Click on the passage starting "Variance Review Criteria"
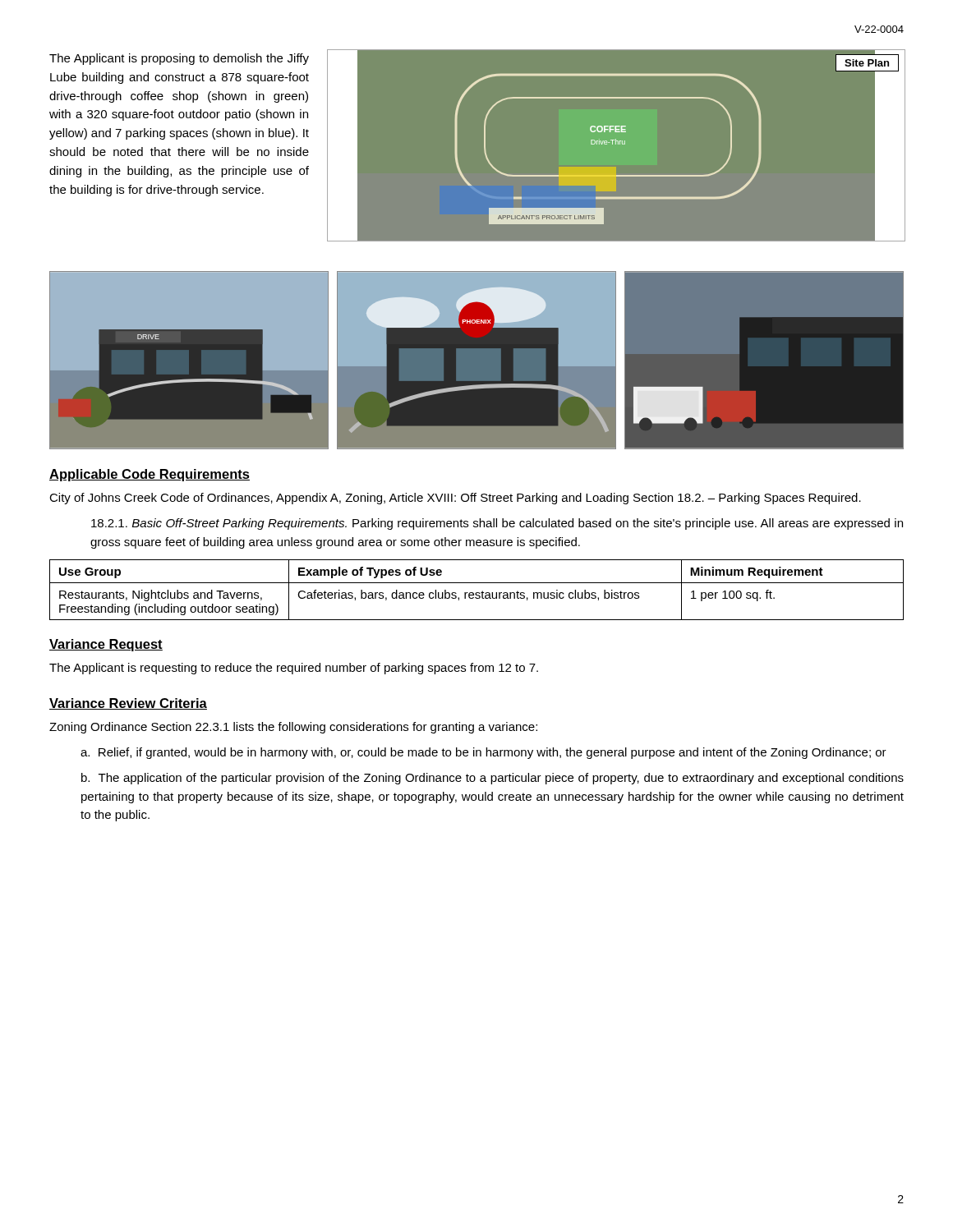Viewport: 953px width, 1232px height. pyautogui.click(x=128, y=703)
